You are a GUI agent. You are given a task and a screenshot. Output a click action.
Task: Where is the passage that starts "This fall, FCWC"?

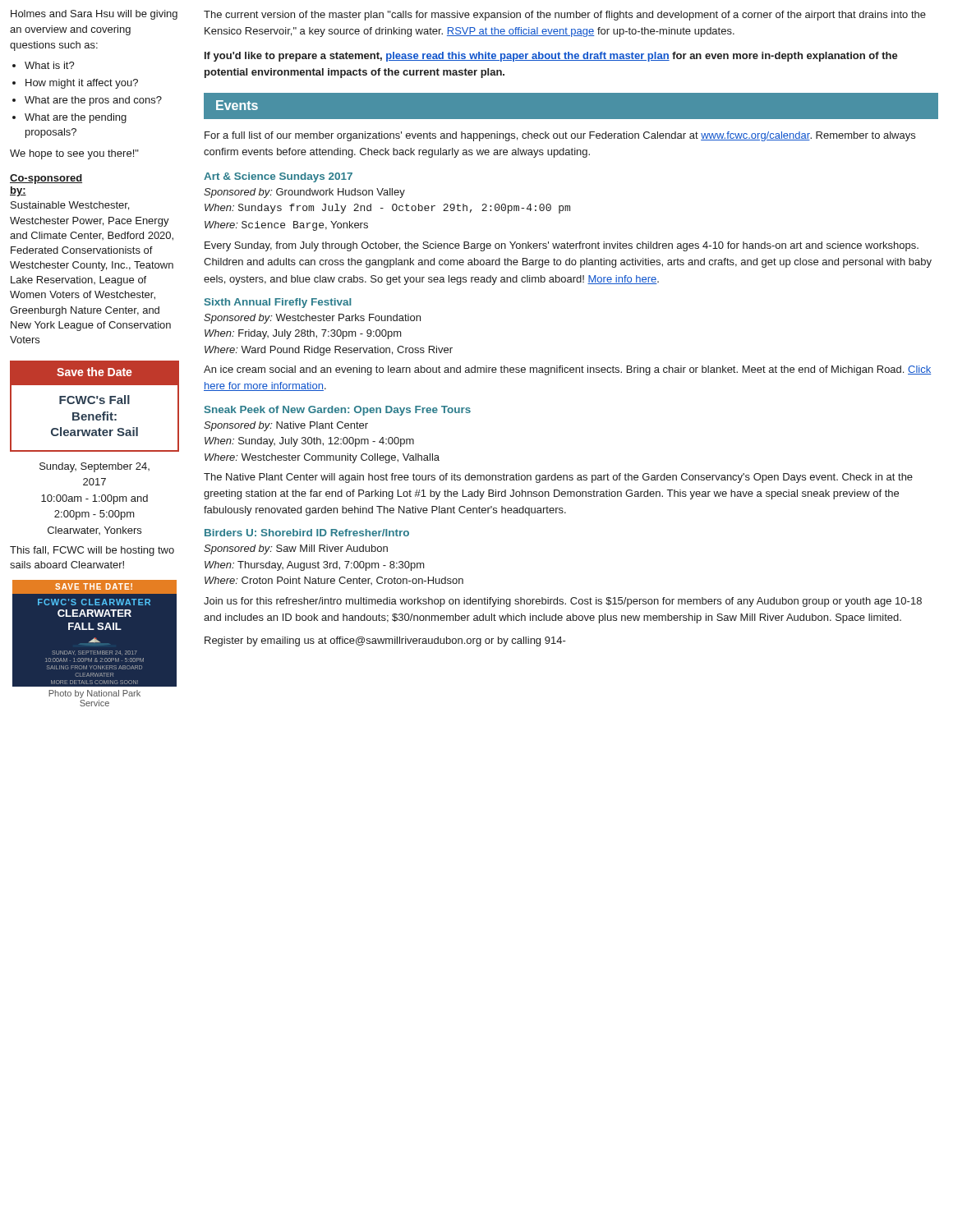[92, 558]
